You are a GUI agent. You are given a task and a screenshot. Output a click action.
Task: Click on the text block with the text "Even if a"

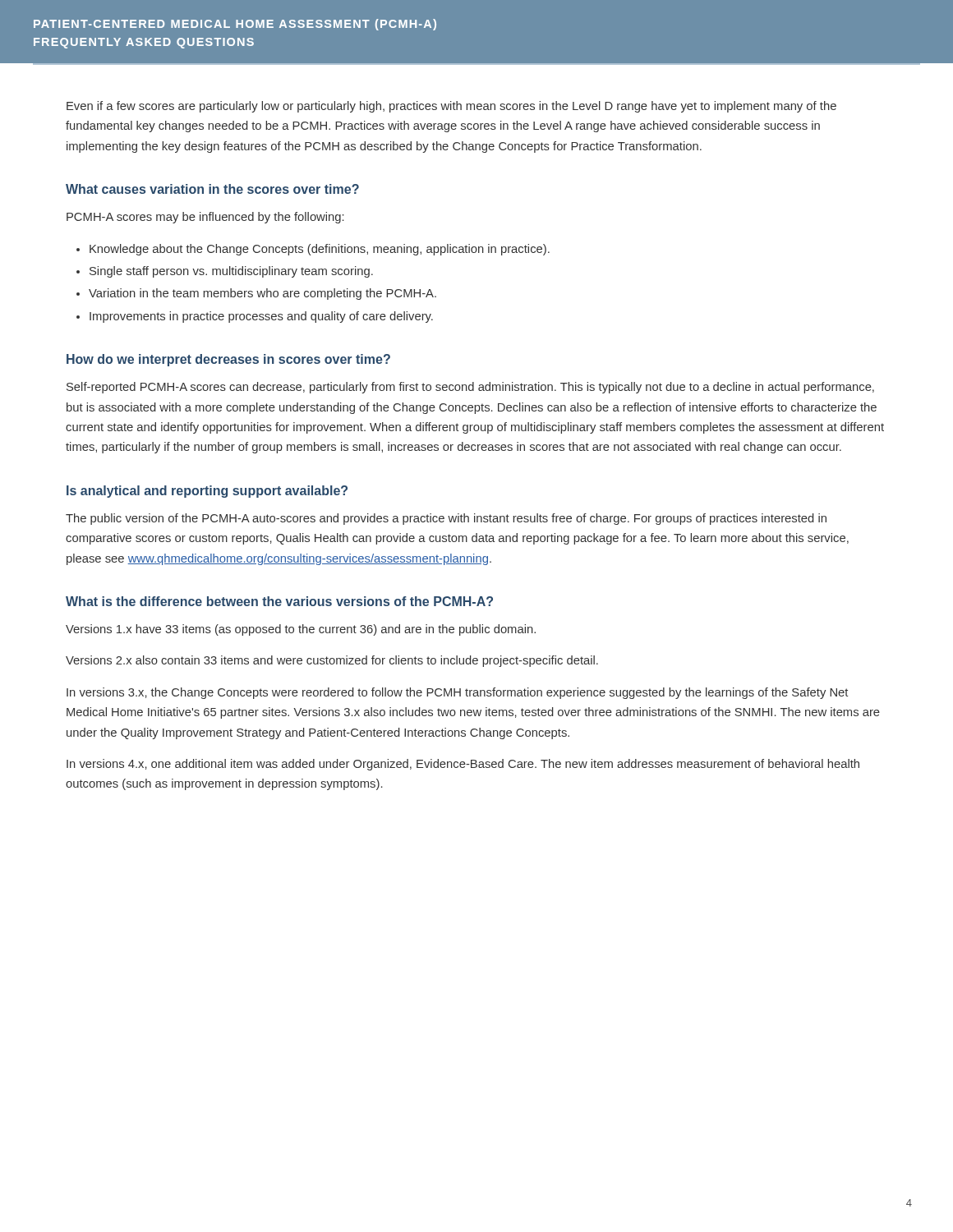[x=451, y=126]
